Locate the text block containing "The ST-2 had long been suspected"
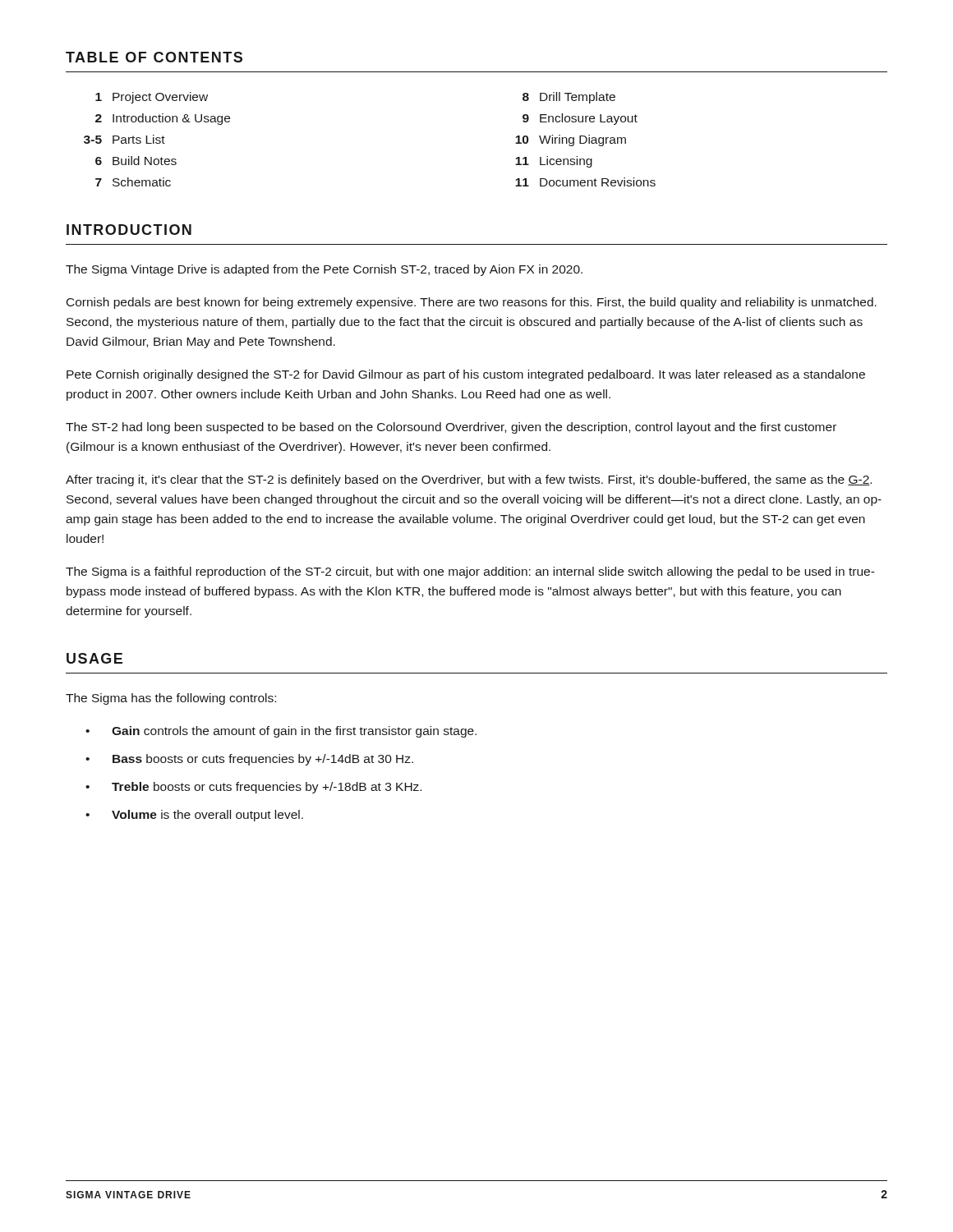The height and width of the screenshot is (1232, 953). (451, 437)
